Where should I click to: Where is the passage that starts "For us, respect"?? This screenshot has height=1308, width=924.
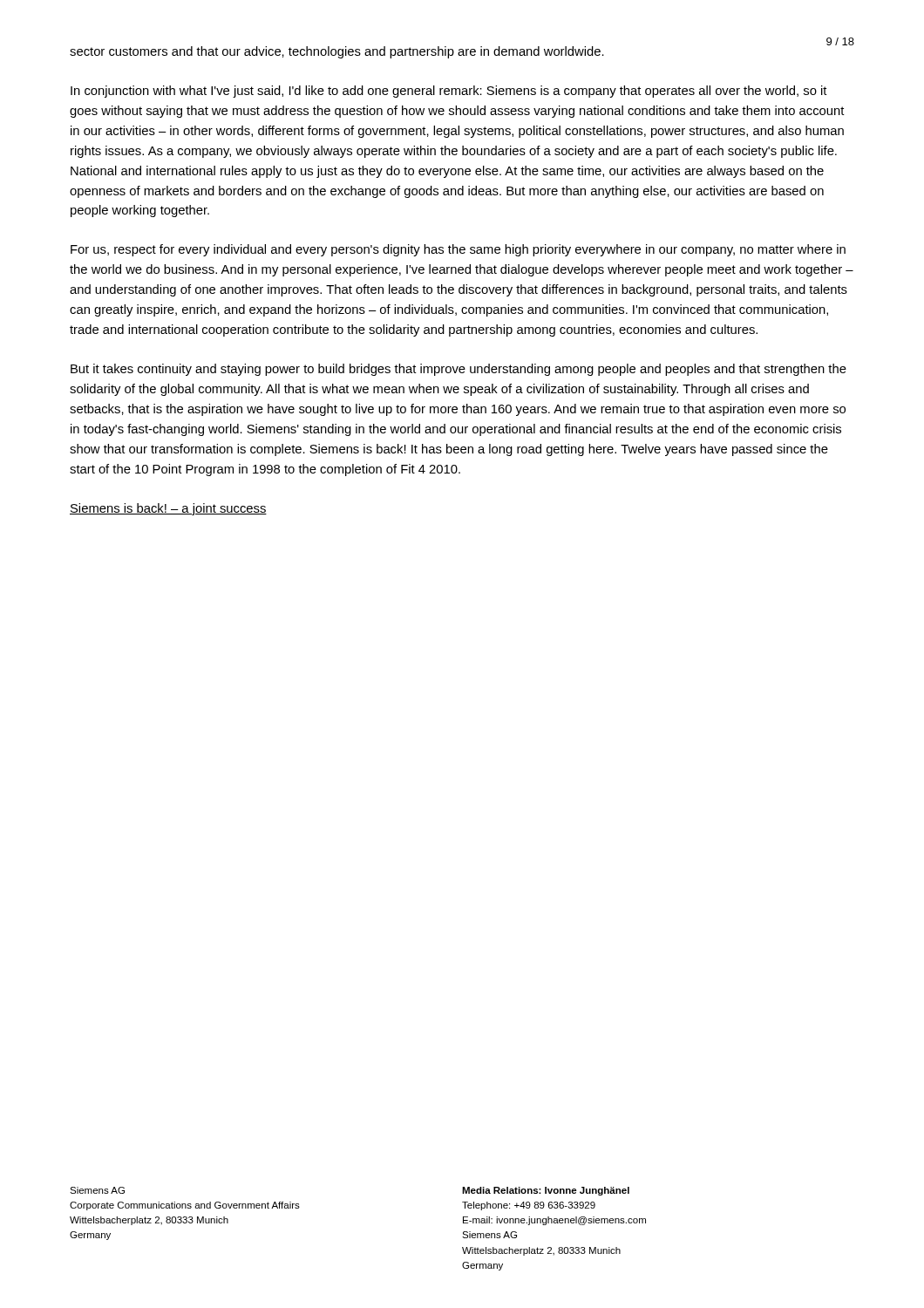[461, 290]
